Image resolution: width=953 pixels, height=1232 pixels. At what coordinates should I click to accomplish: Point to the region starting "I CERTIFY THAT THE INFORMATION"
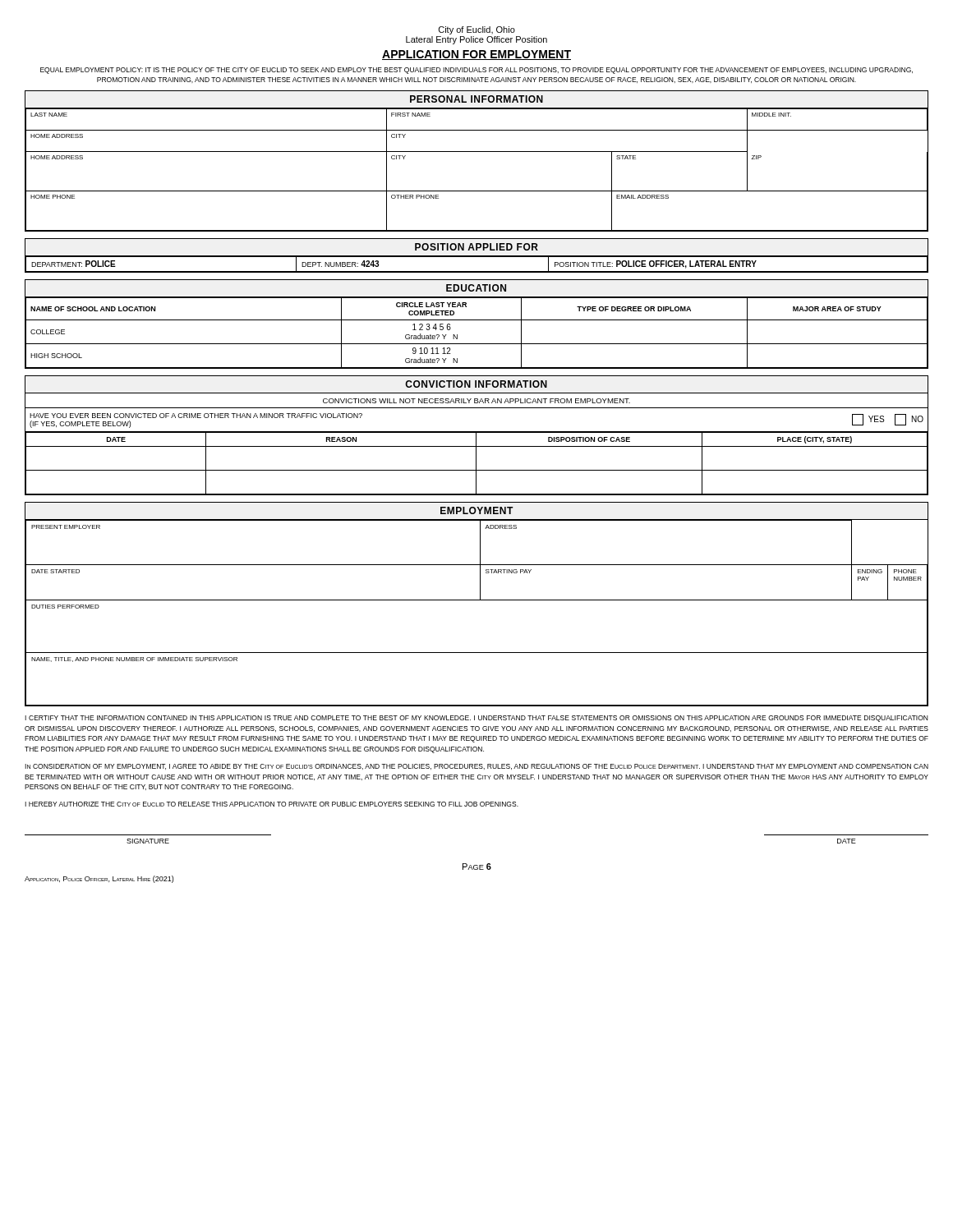(476, 733)
